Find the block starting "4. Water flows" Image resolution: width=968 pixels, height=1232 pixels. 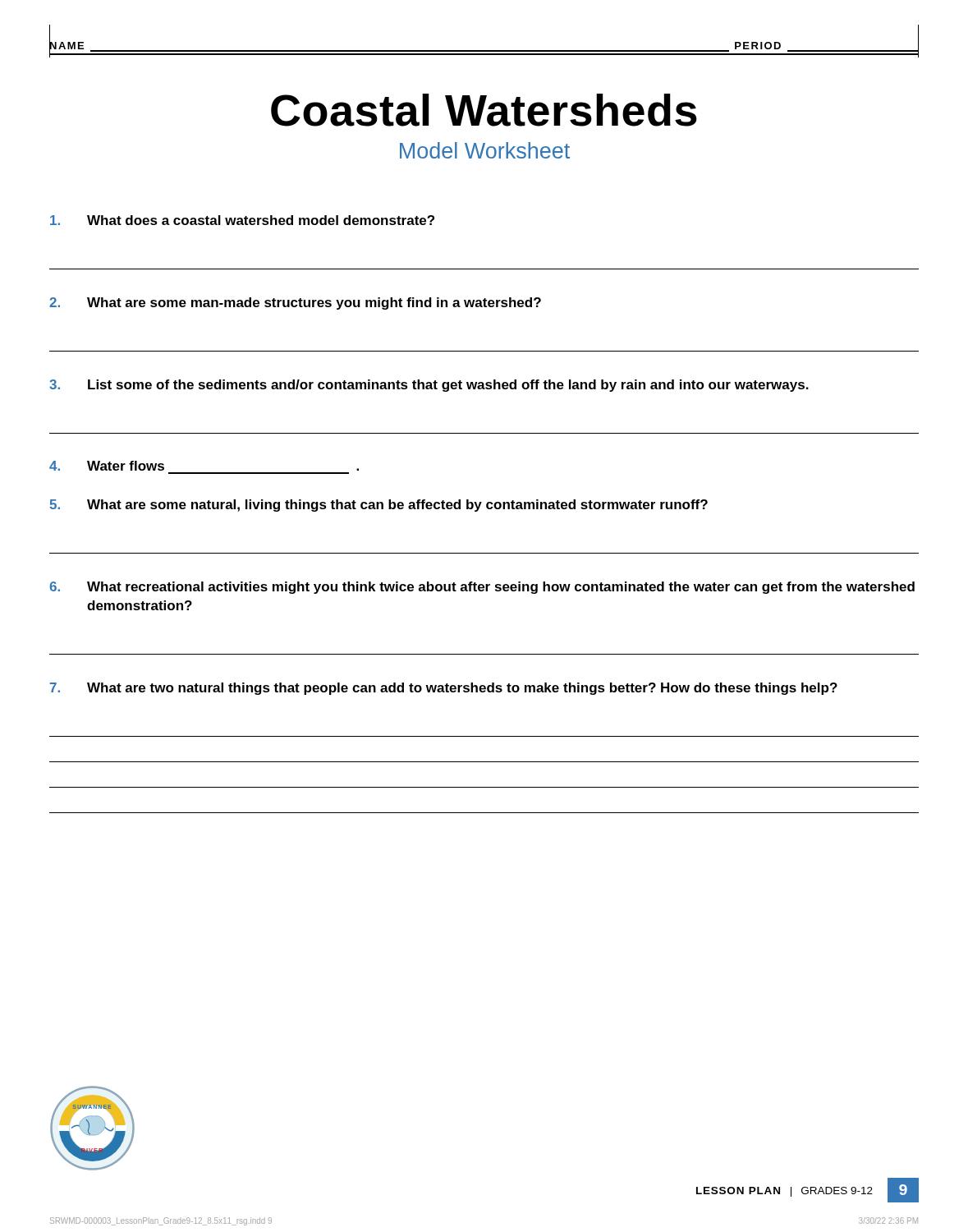coord(205,466)
